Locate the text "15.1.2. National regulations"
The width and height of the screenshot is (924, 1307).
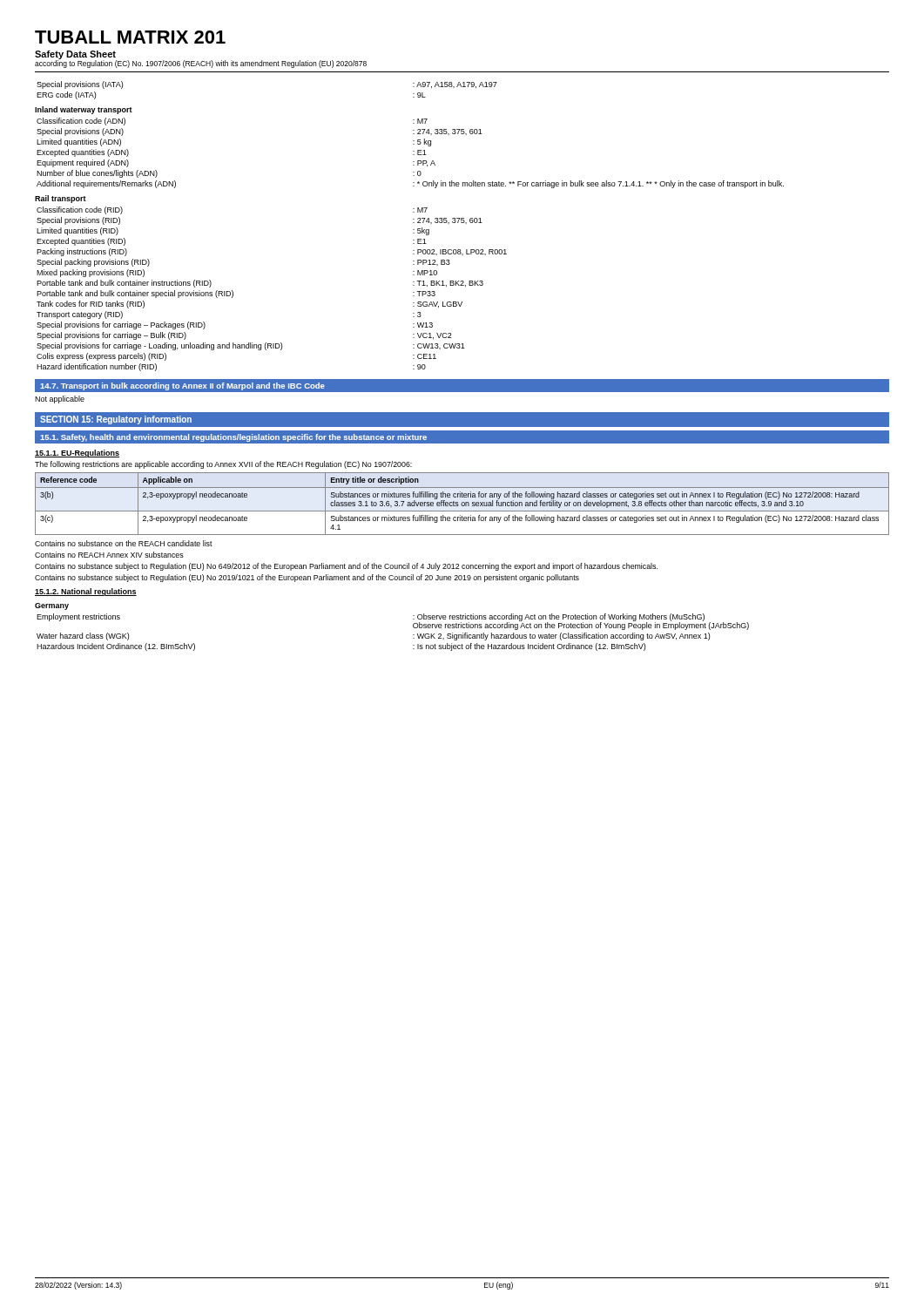point(86,592)
